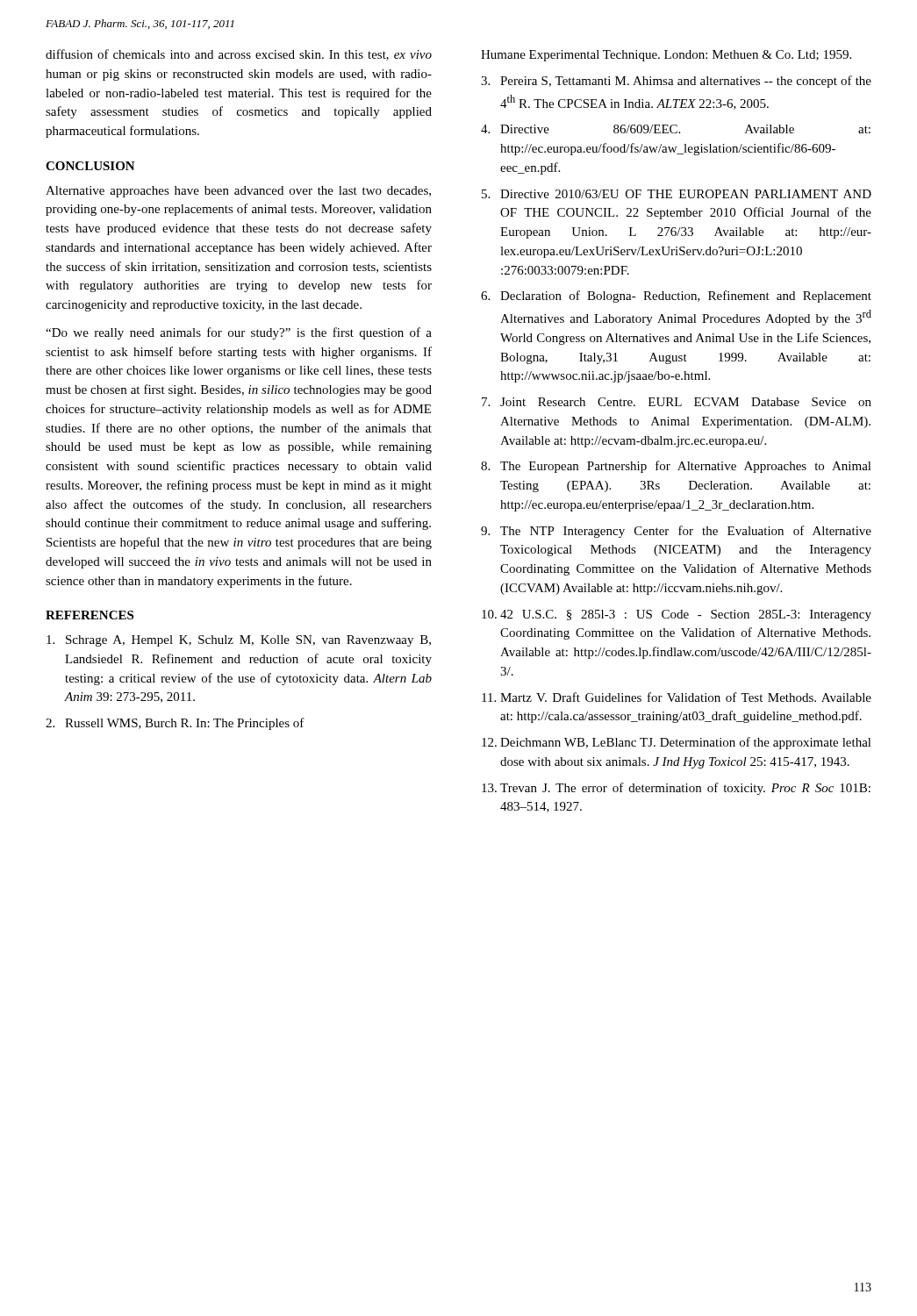Select the element starting "11. Martz V. Draft"

point(676,707)
